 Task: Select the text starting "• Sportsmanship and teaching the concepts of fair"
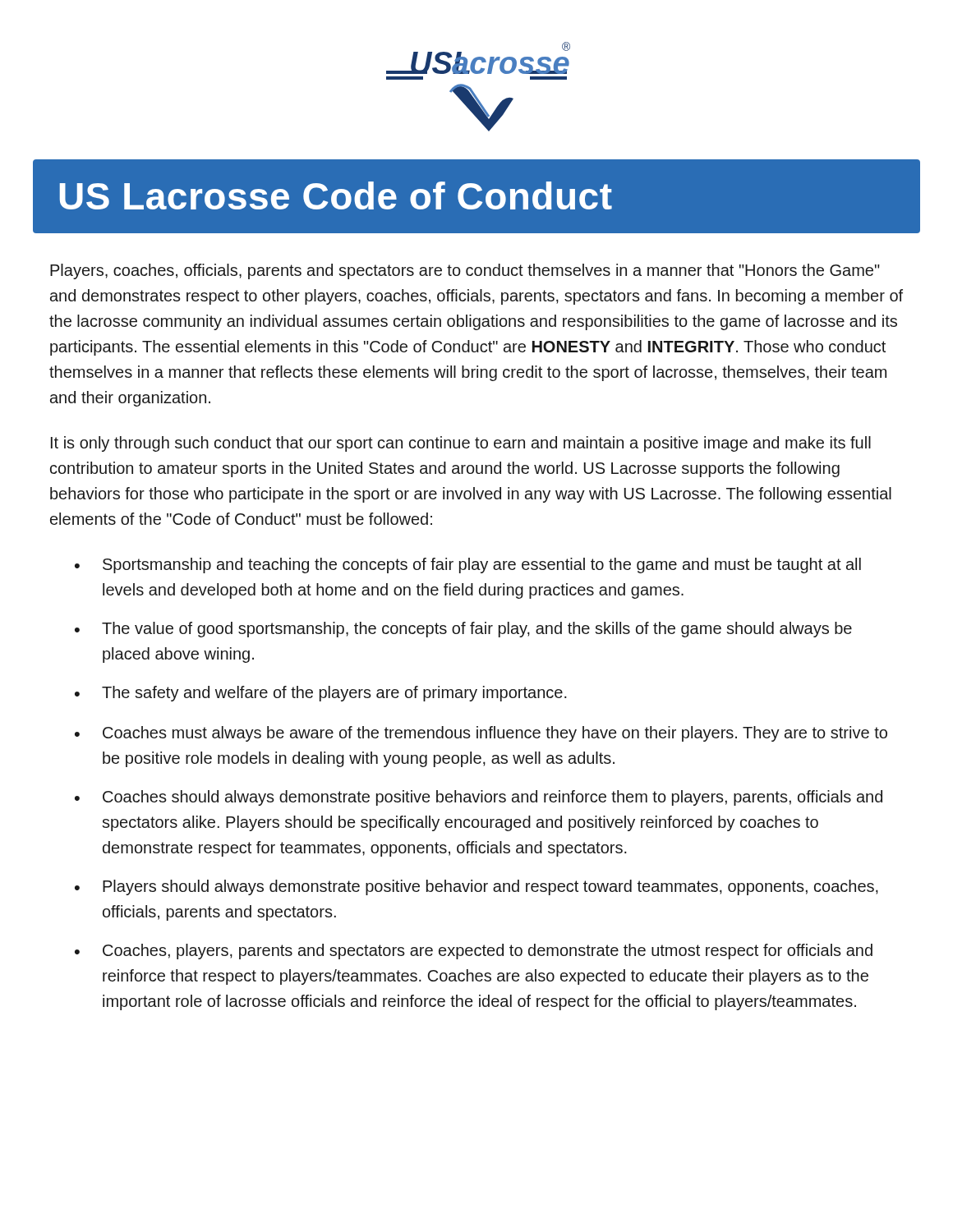coord(489,577)
